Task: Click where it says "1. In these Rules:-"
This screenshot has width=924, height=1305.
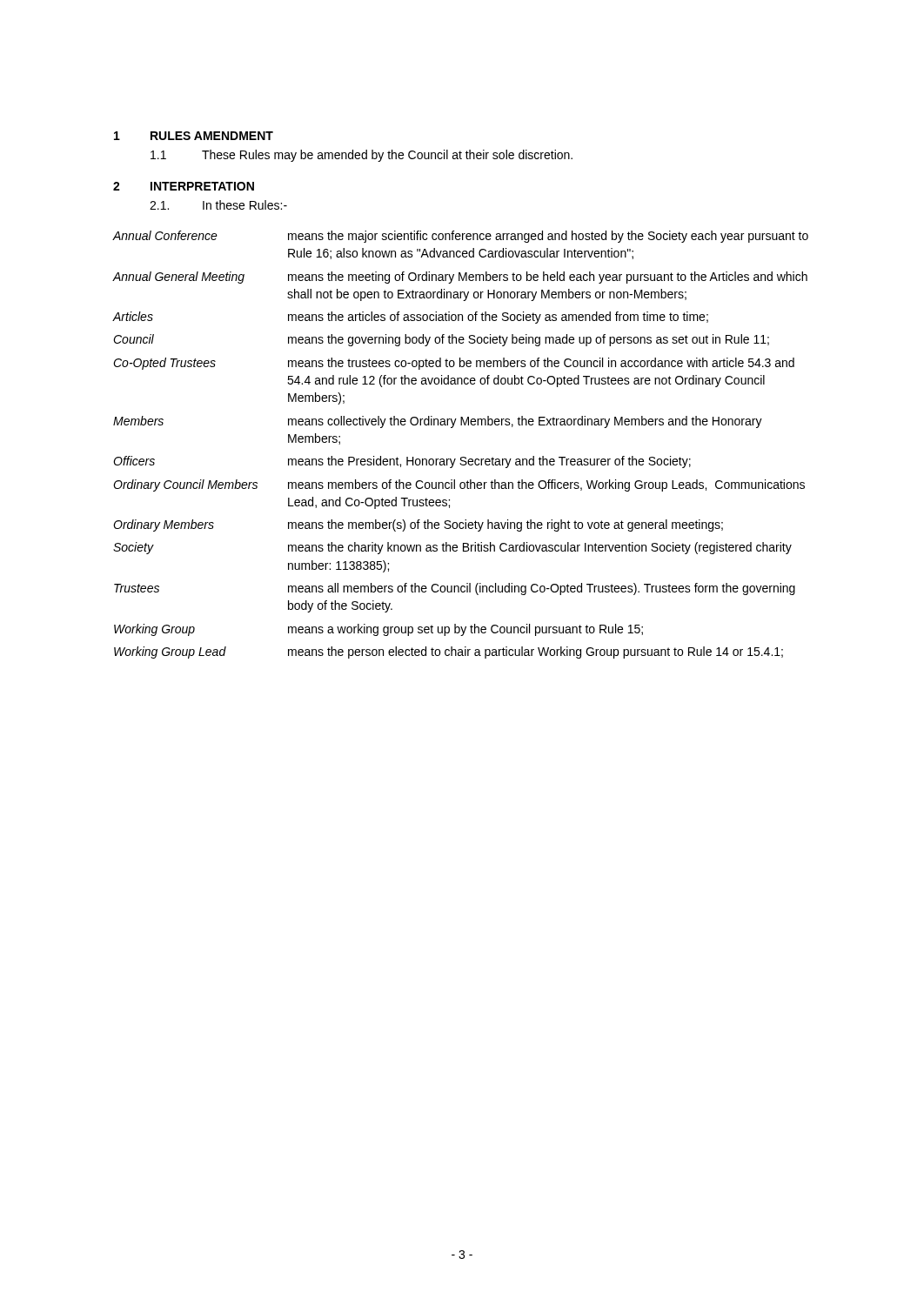Action: [200, 205]
